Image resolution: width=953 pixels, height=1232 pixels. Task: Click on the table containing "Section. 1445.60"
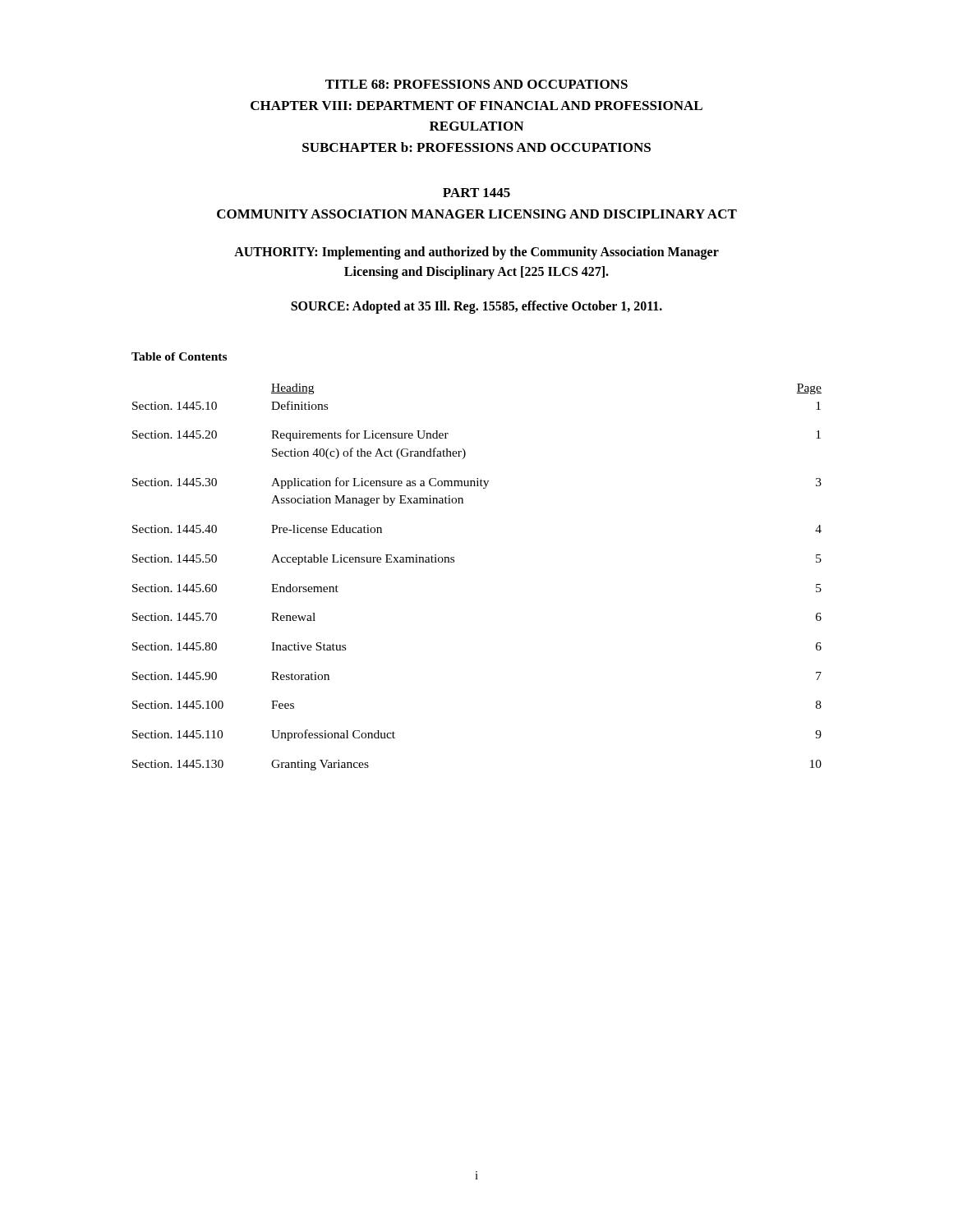pyautogui.click(x=476, y=575)
